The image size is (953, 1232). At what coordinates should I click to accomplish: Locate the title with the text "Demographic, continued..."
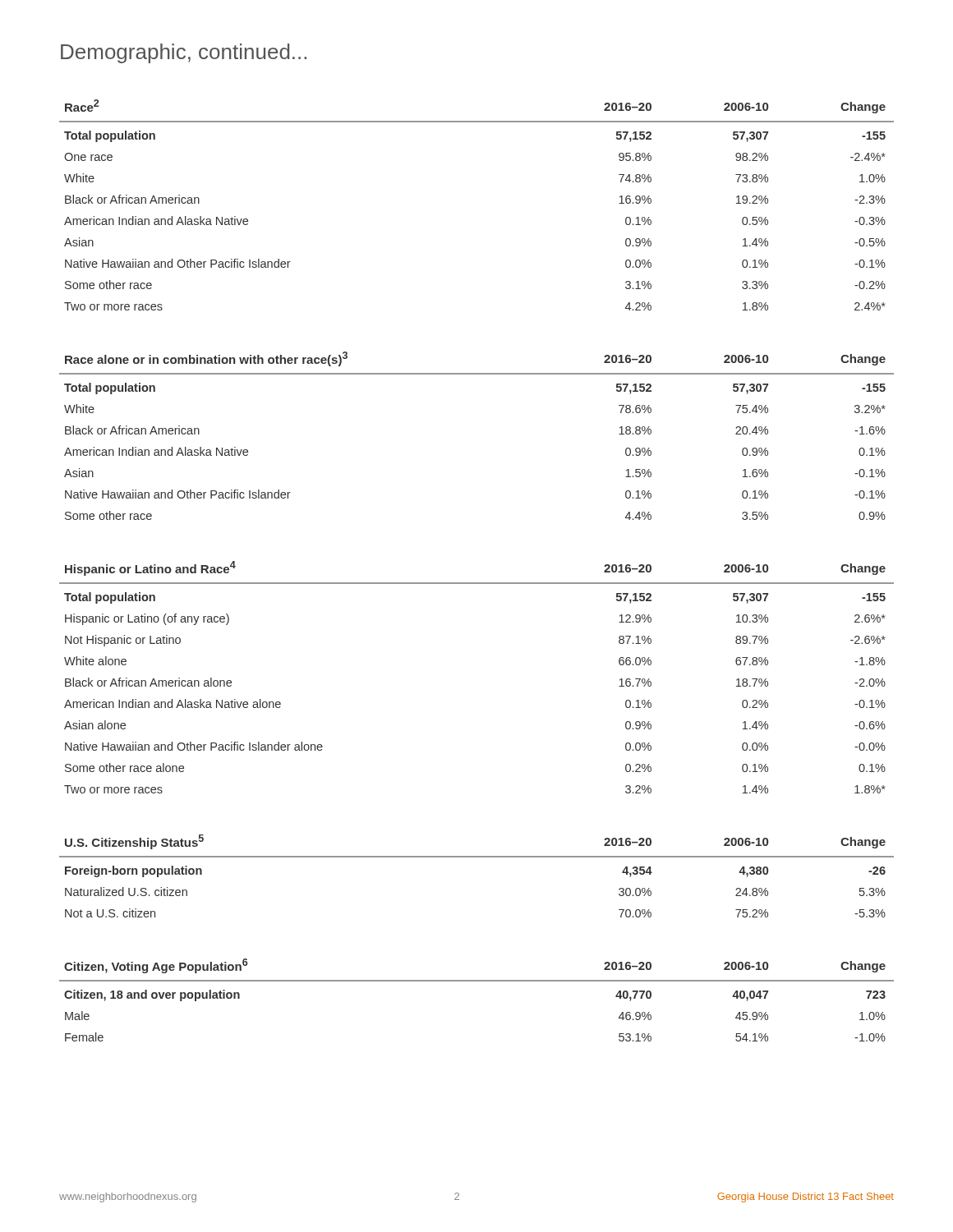pos(184,52)
